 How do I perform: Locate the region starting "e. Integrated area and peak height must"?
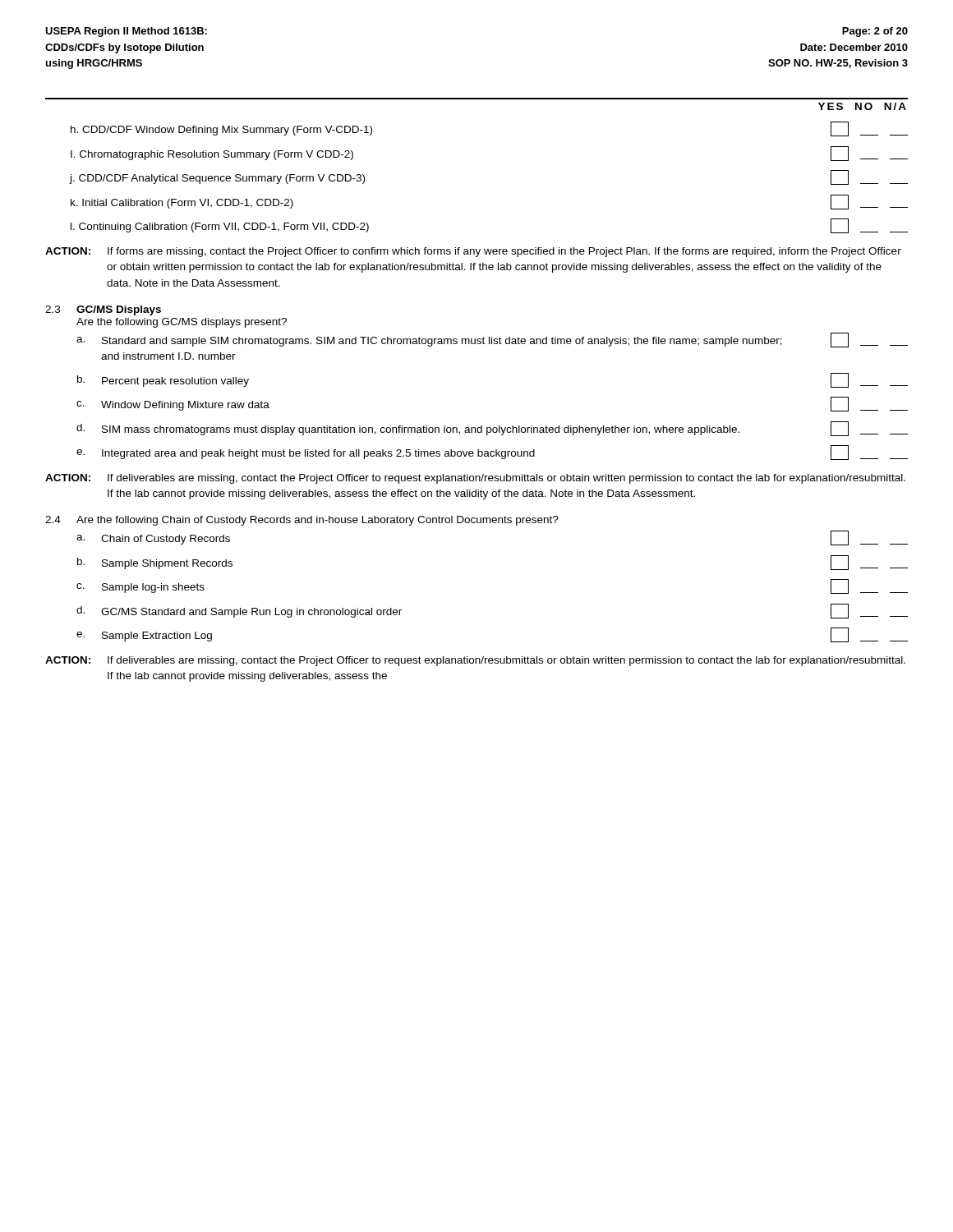pyautogui.click(x=492, y=453)
